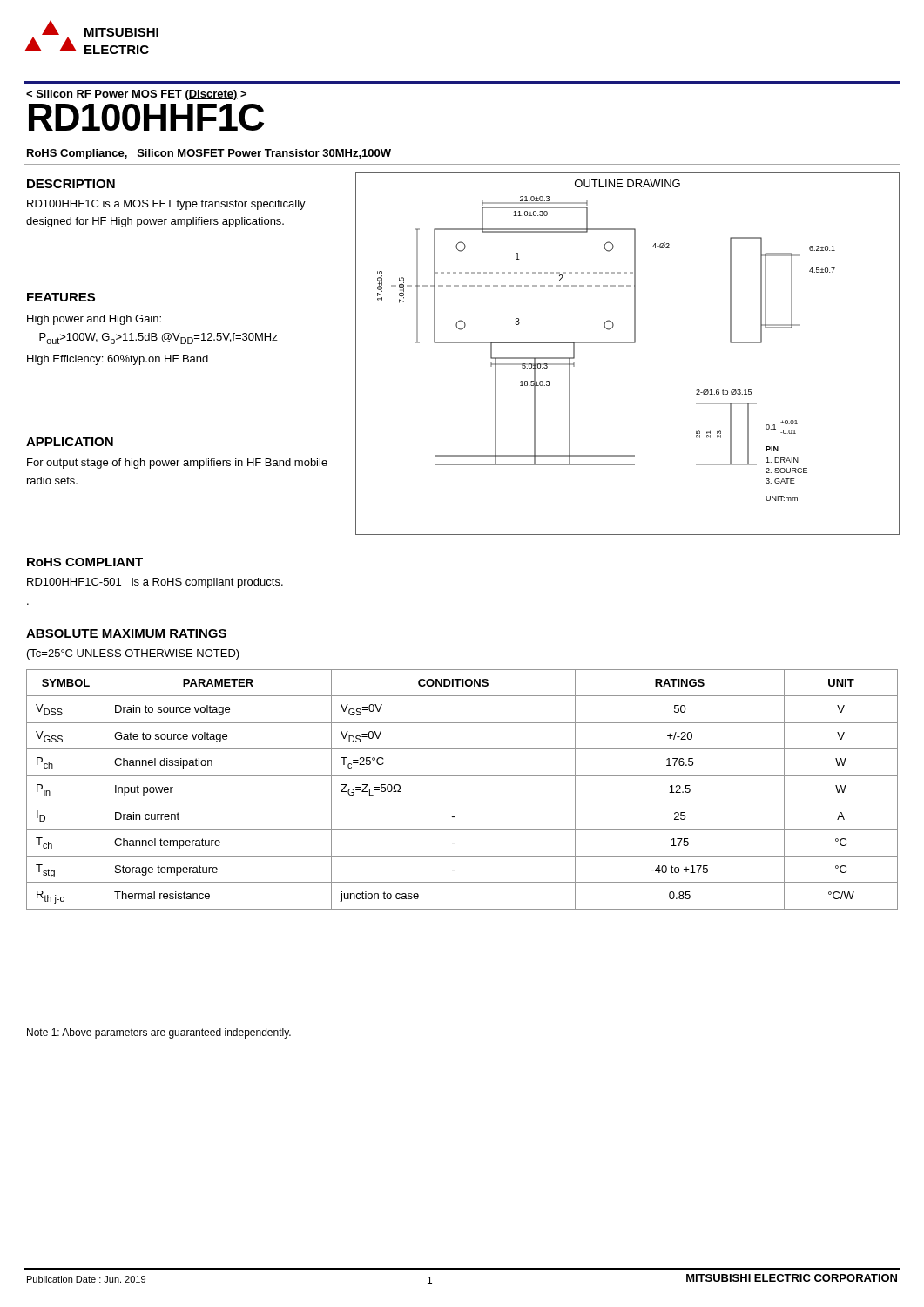The width and height of the screenshot is (924, 1307).
Task: Locate the title
Action: (145, 118)
